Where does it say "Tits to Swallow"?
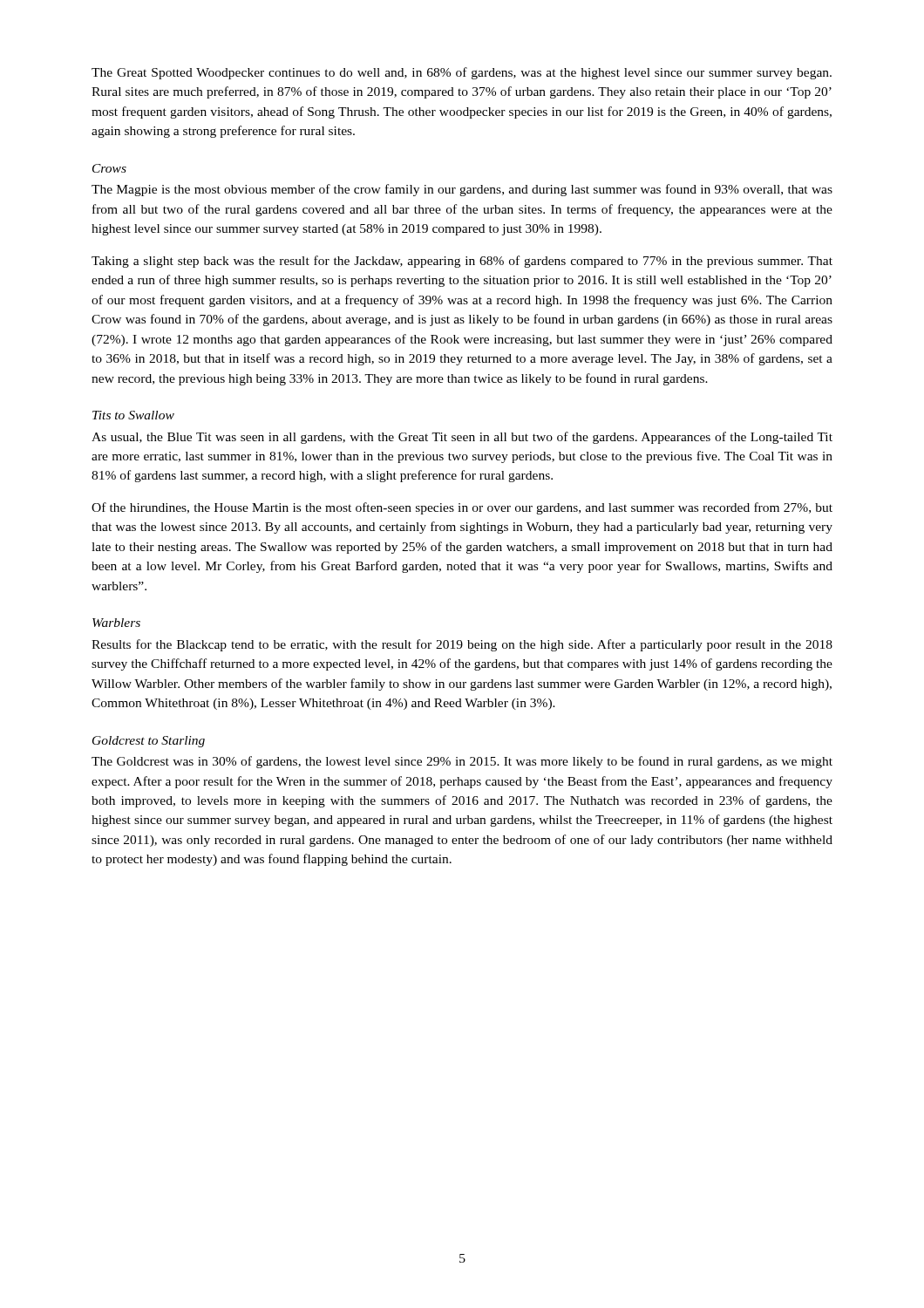The image size is (924, 1308). [133, 415]
